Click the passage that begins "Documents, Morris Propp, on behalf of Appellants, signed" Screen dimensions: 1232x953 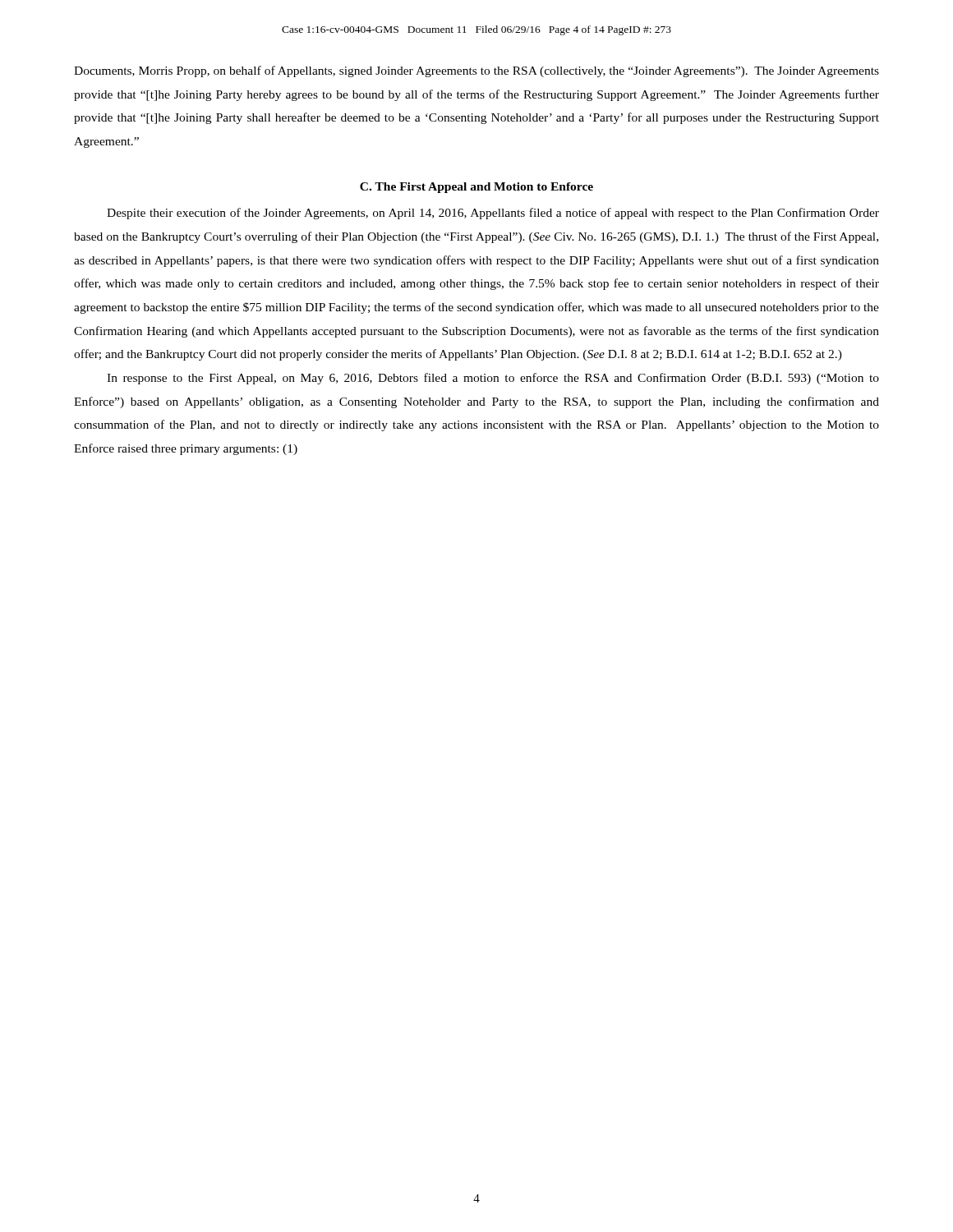pyautogui.click(x=476, y=106)
